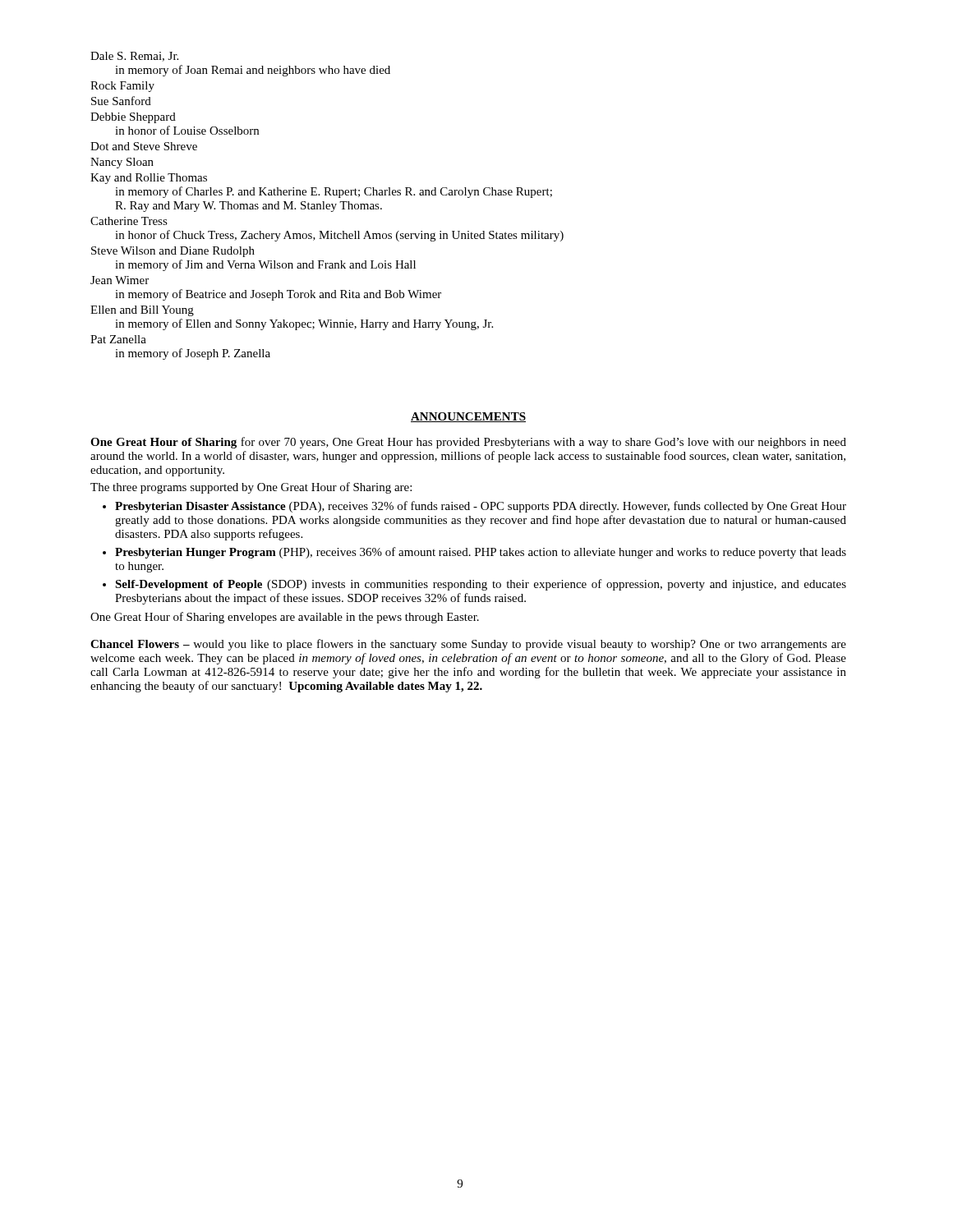Point to the text starting "Dale S. Remai, Jr. in memory"
Viewport: 953px width, 1232px height.
[134, 57]
